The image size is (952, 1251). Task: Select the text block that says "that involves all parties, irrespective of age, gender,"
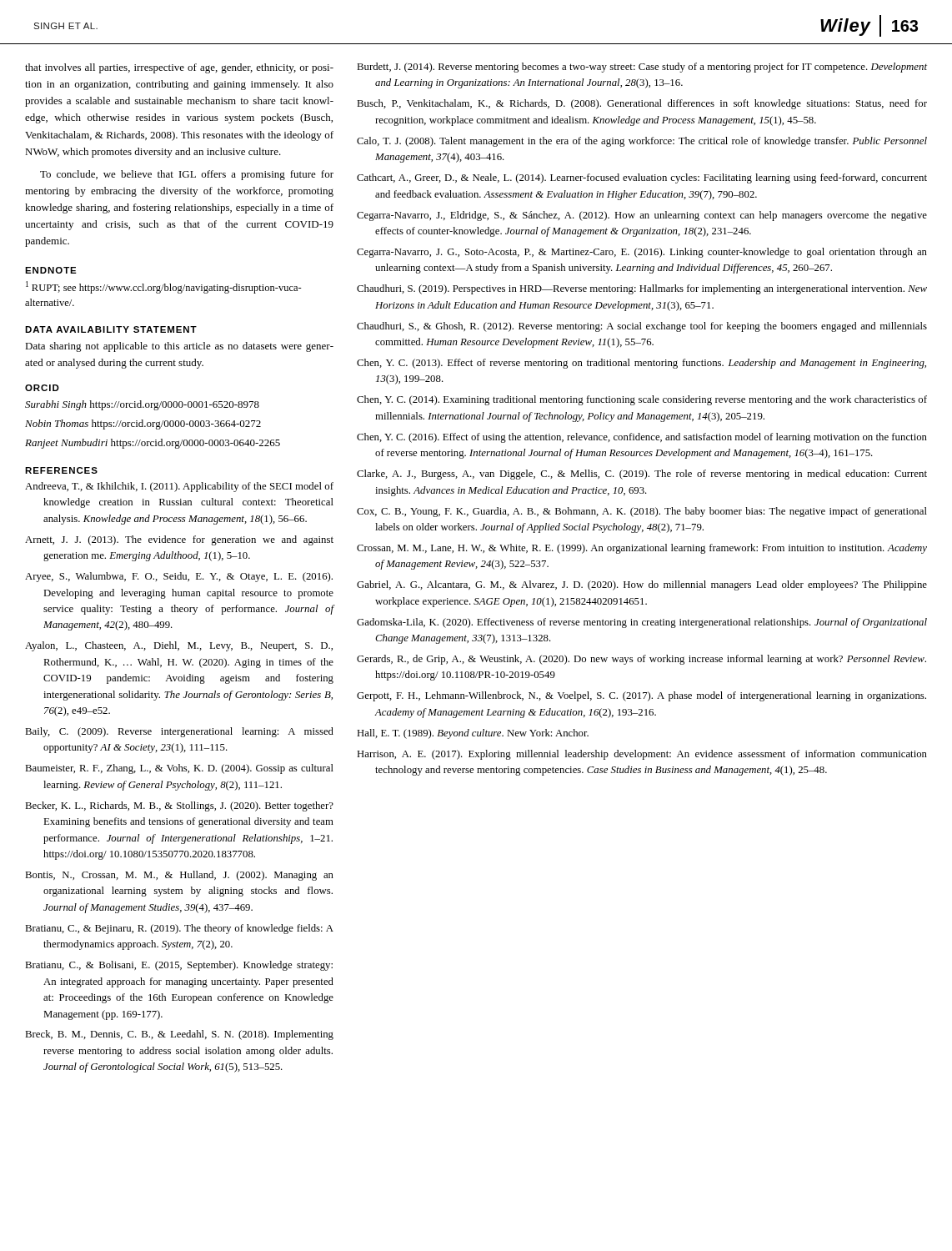coord(179,154)
